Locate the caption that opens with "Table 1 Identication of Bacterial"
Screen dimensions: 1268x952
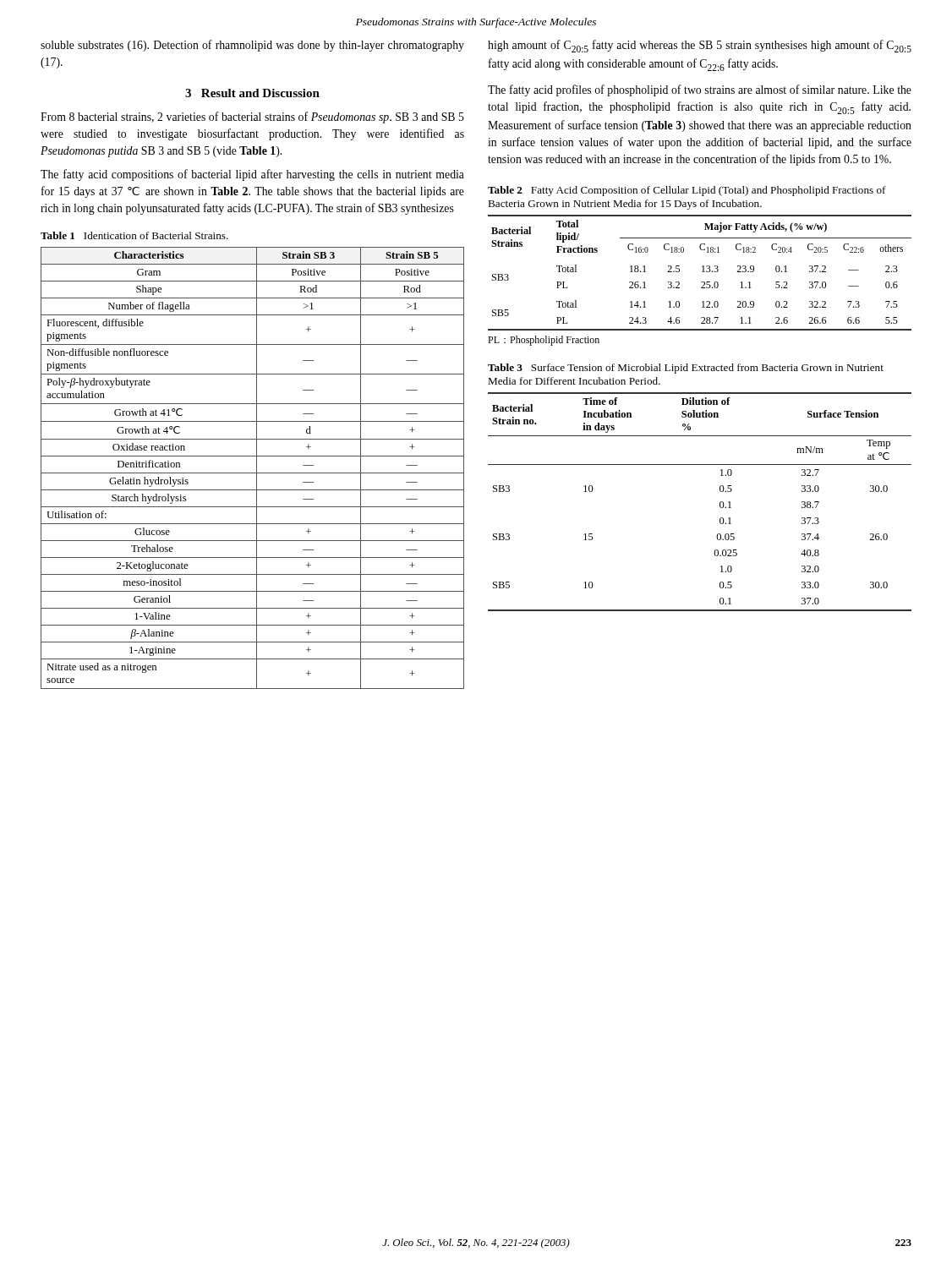[x=135, y=235]
